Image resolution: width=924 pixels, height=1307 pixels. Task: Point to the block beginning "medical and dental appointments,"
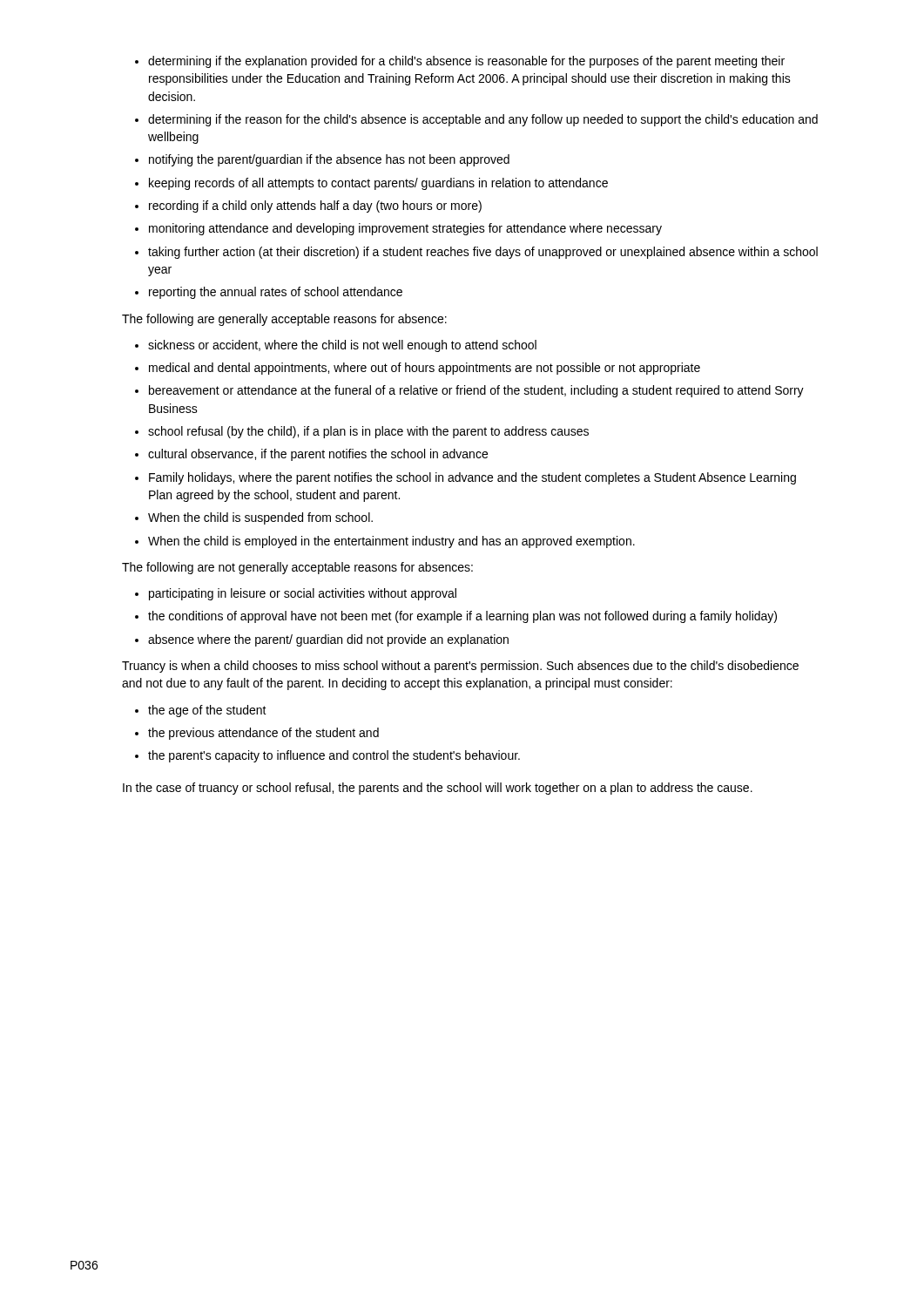click(x=424, y=368)
